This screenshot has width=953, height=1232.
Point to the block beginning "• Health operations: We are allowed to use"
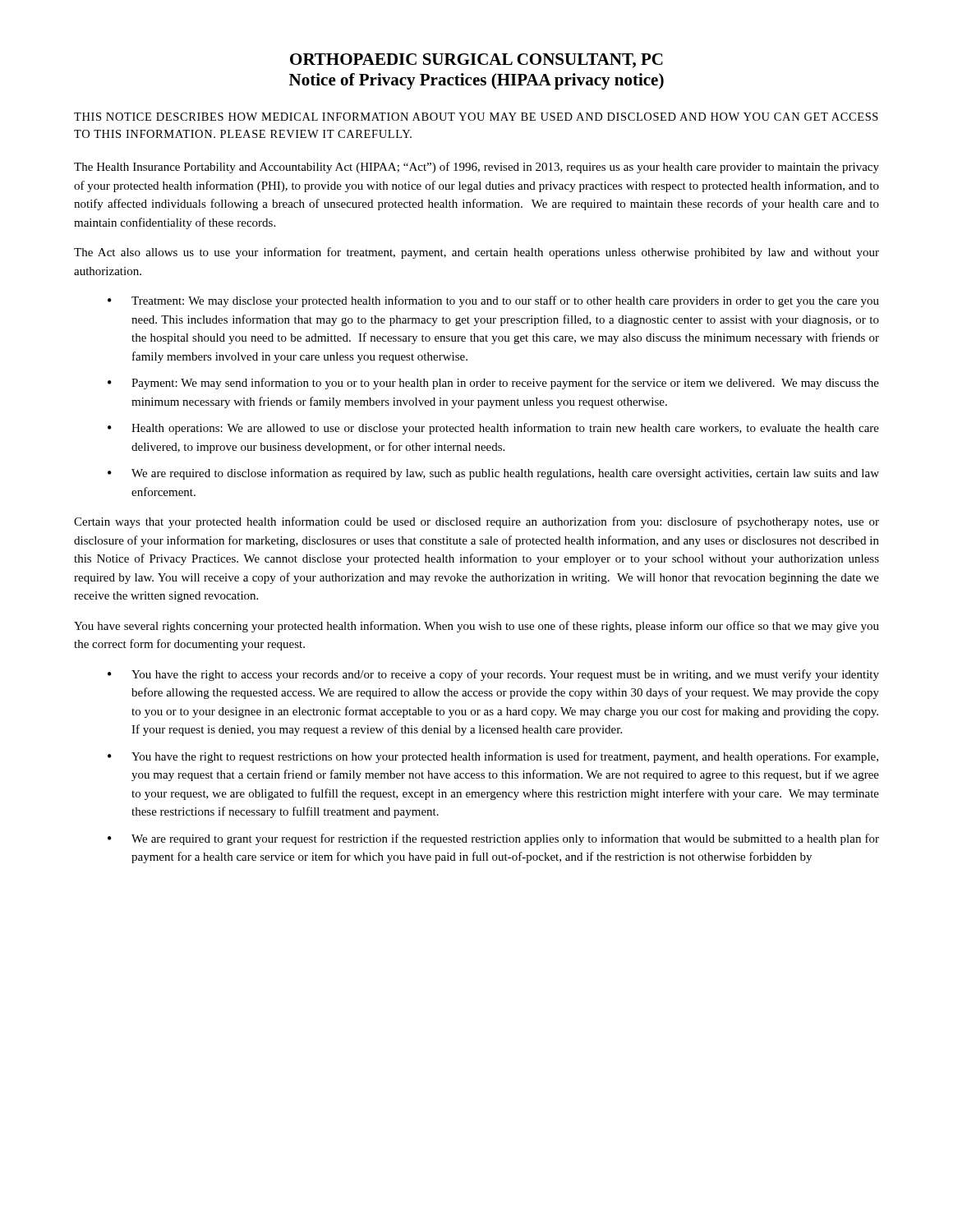tap(493, 437)
